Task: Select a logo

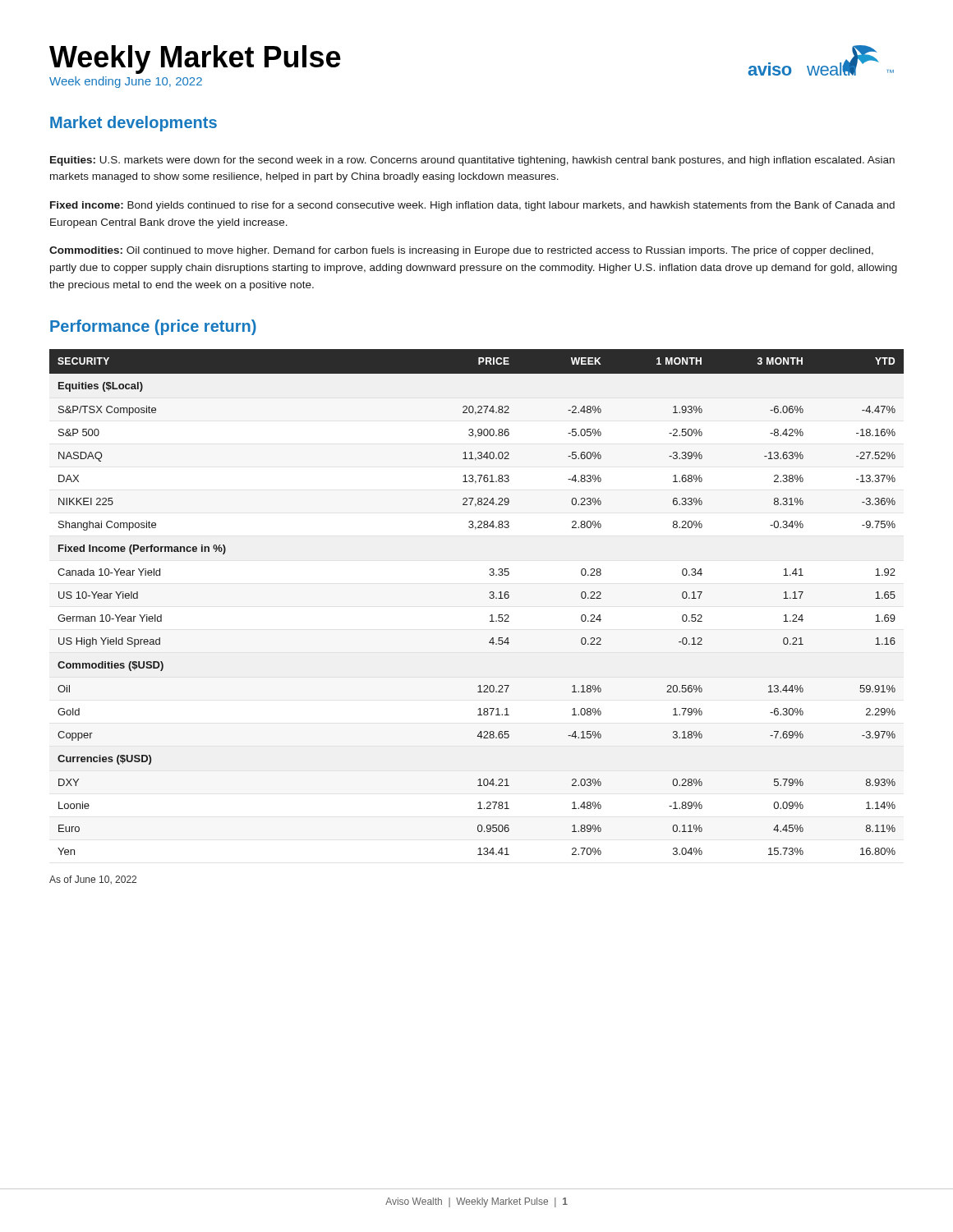Action: click(826, 66)
